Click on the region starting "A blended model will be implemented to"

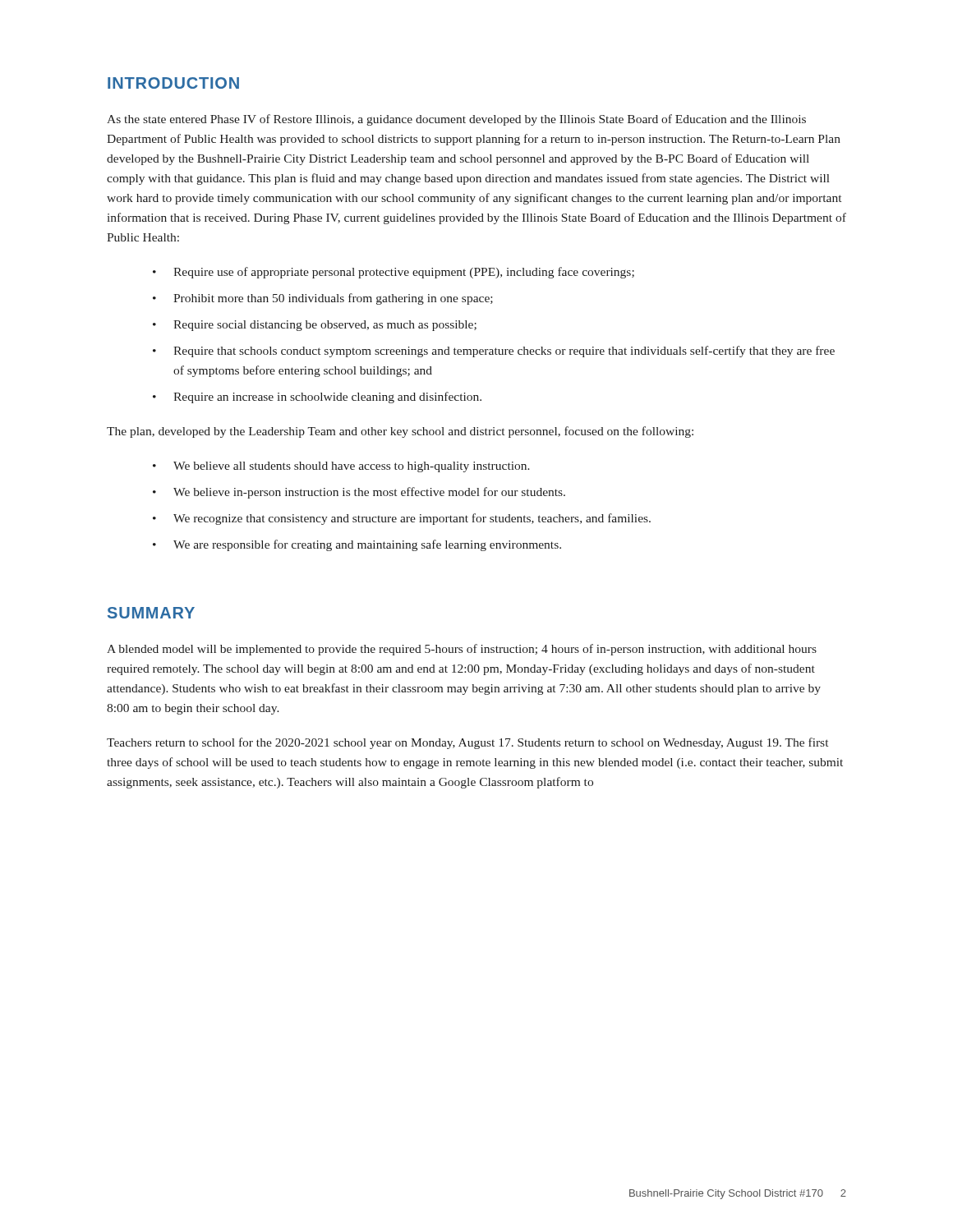(464, 678)
